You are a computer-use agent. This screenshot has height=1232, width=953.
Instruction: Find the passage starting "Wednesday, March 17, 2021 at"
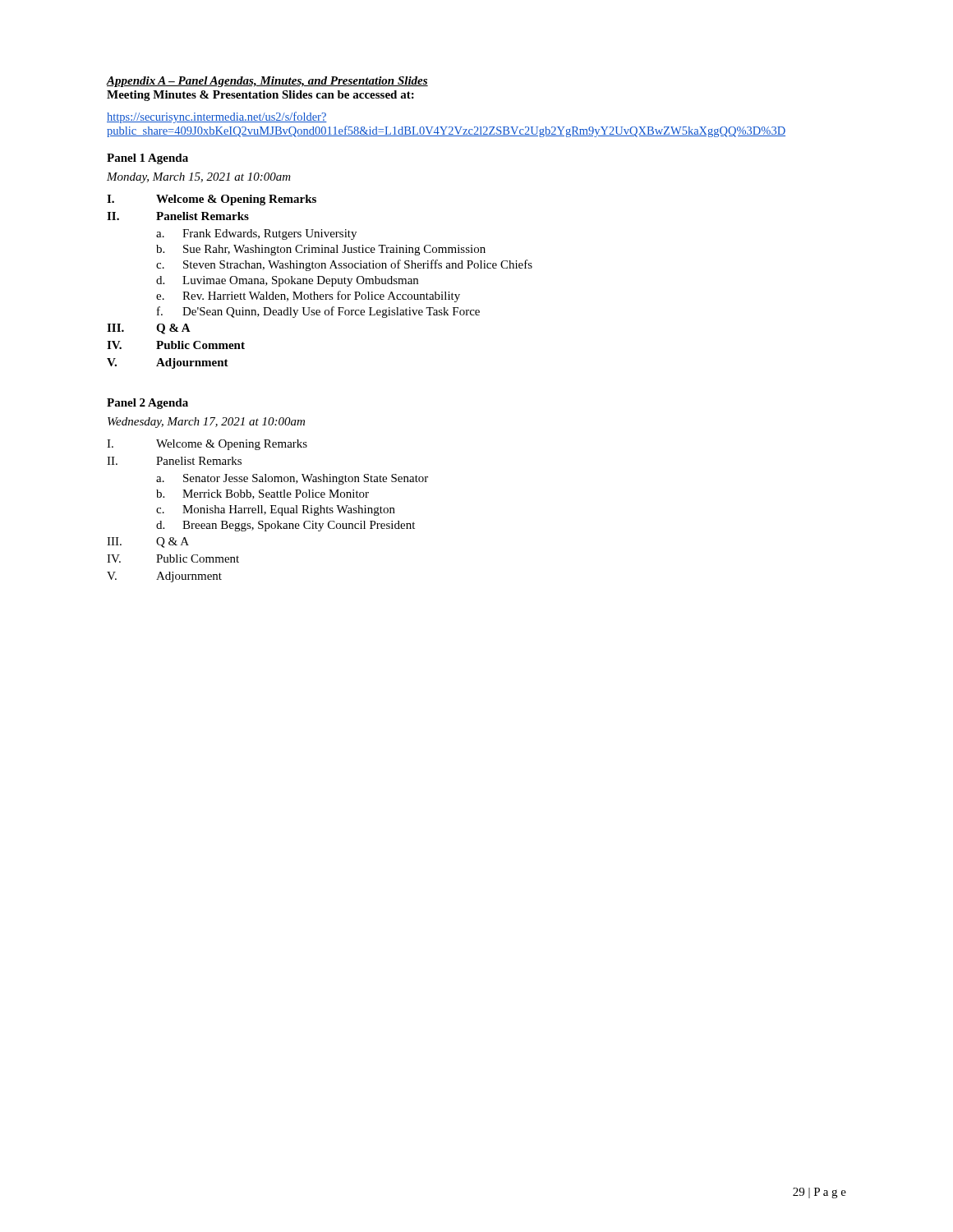(x=206, y=421)
